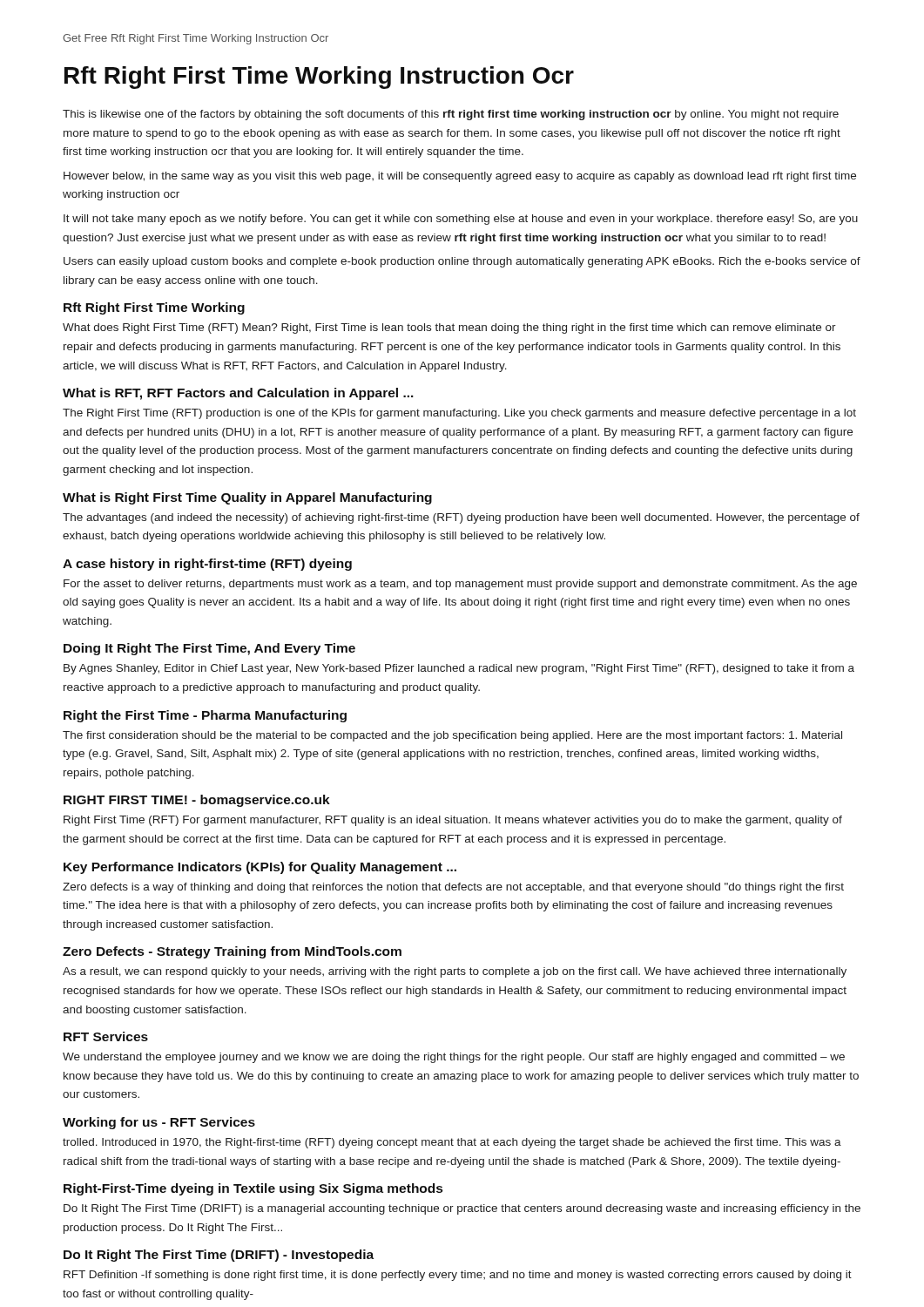Locate the section header with the text "Zero Defects - Strategy Training from MindTools.com"
This screenshot has width=924, height=1307.
tap(232, 951)
